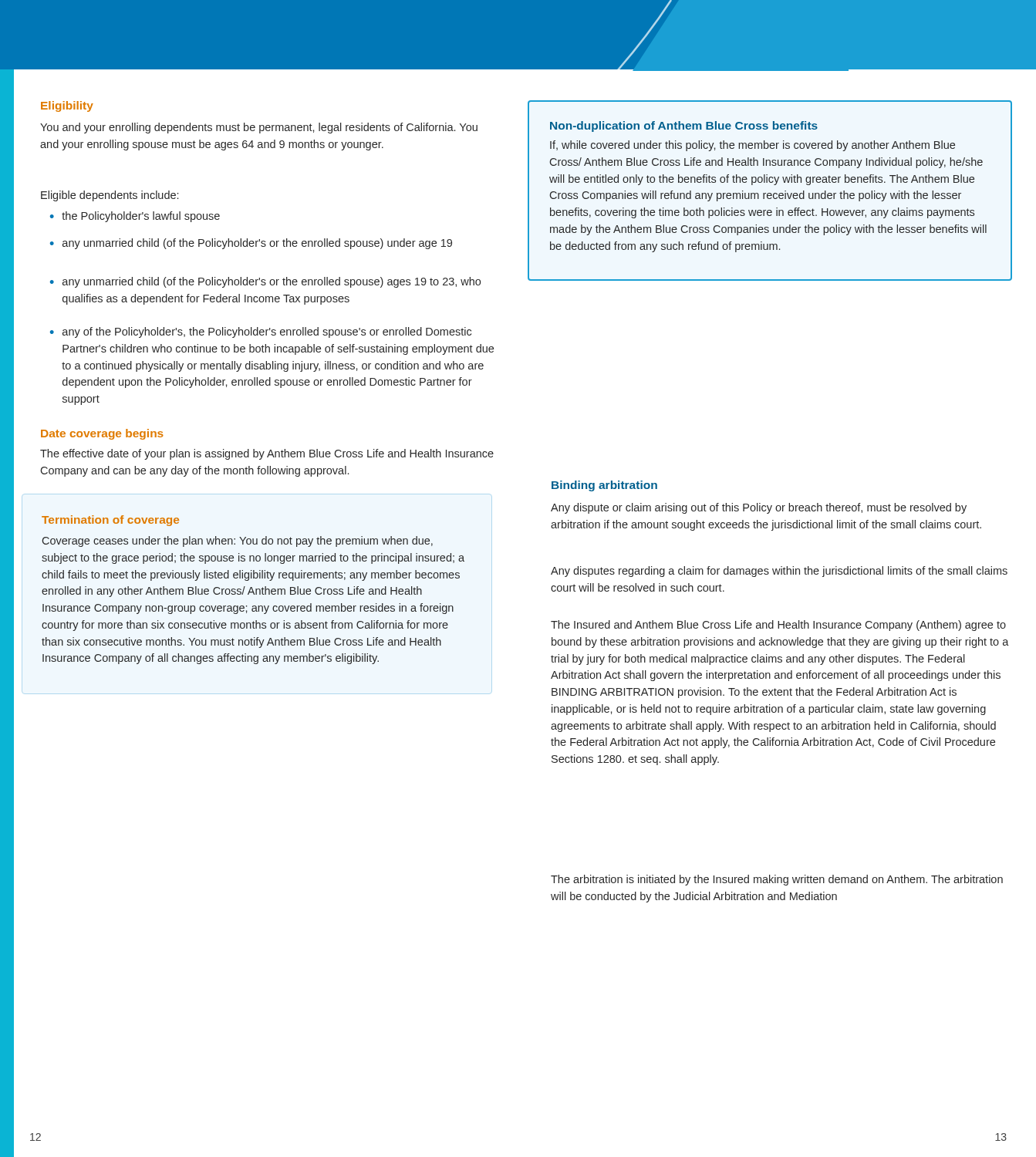Locate the text block starting "Coverage ceases under"
The width and height of the screenshot is (1036, 1157).
(253, 599)
